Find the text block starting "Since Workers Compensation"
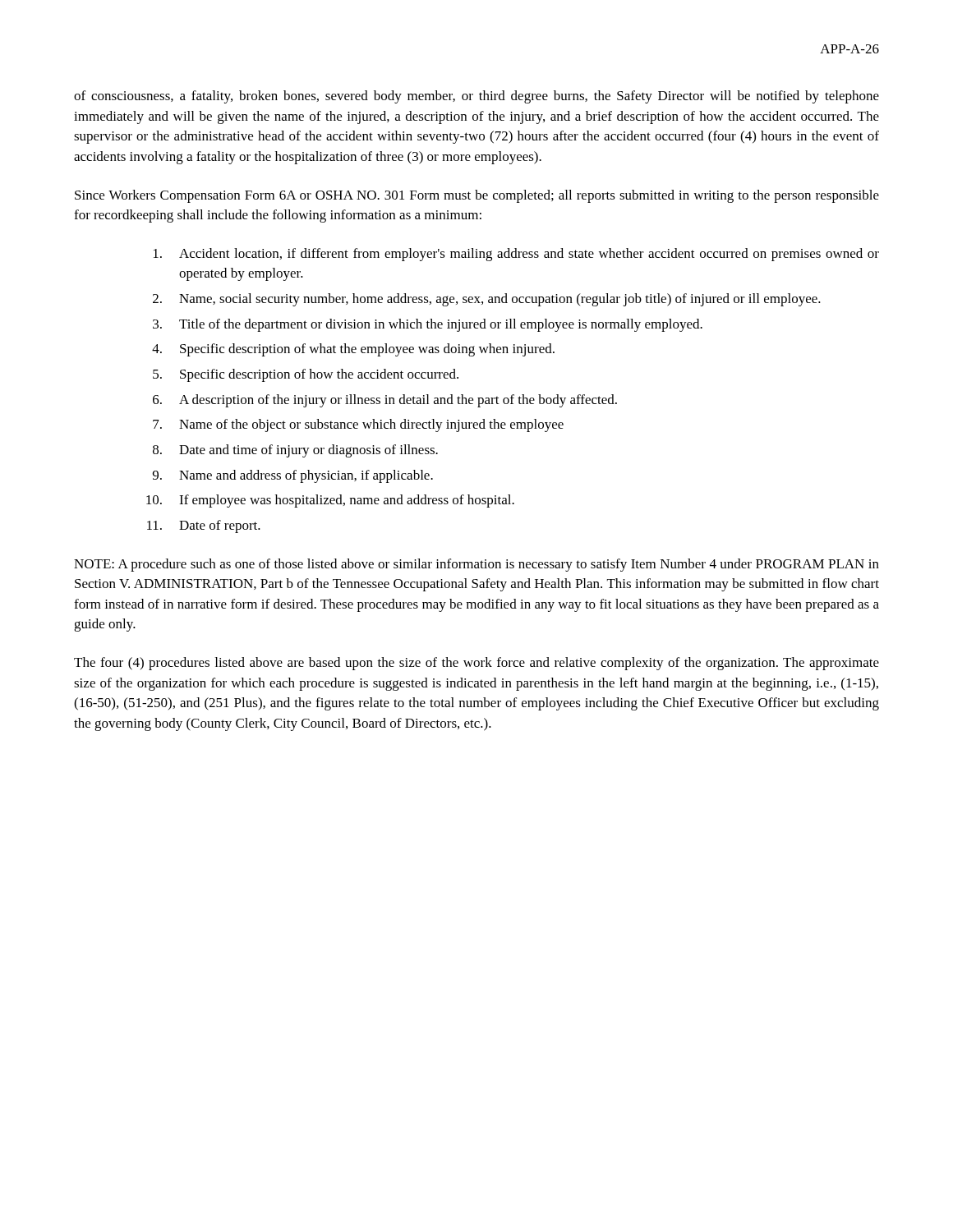This screenshot has height=1232, width=953. [x=476, y=205]
